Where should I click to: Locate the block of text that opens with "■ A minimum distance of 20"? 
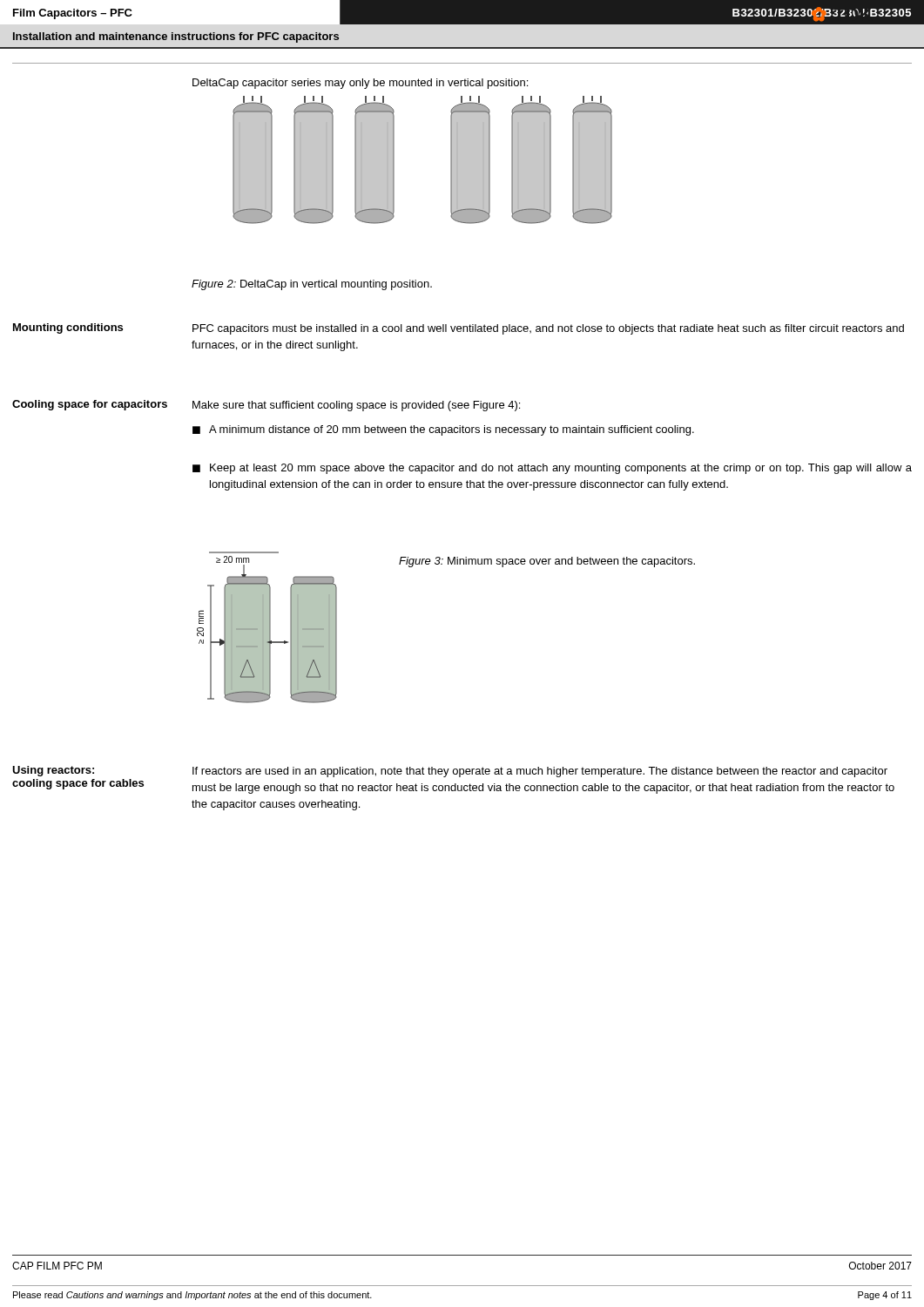click(443, 430)
